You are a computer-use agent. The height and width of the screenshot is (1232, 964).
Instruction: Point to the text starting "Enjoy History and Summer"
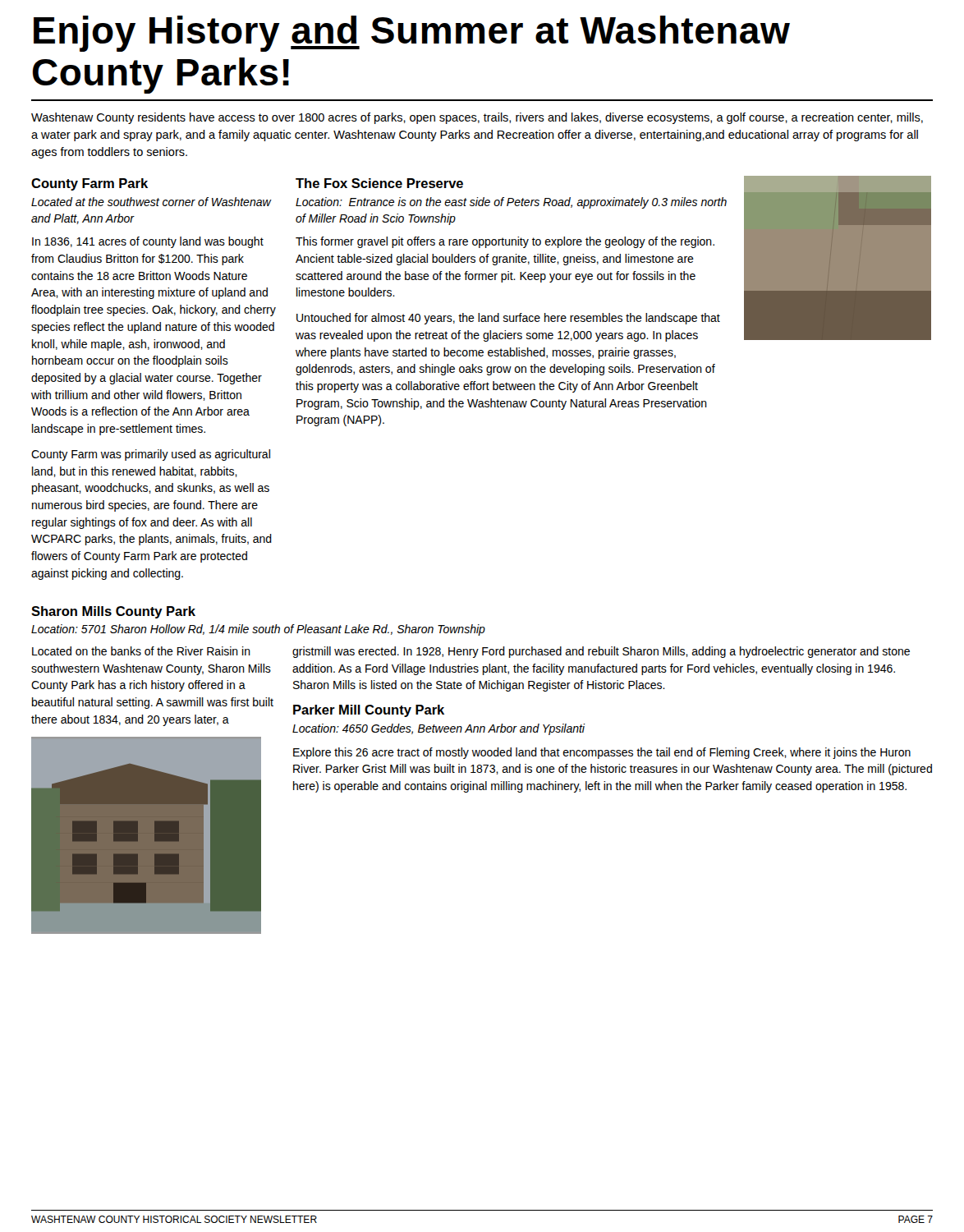[x=482, y=52]
